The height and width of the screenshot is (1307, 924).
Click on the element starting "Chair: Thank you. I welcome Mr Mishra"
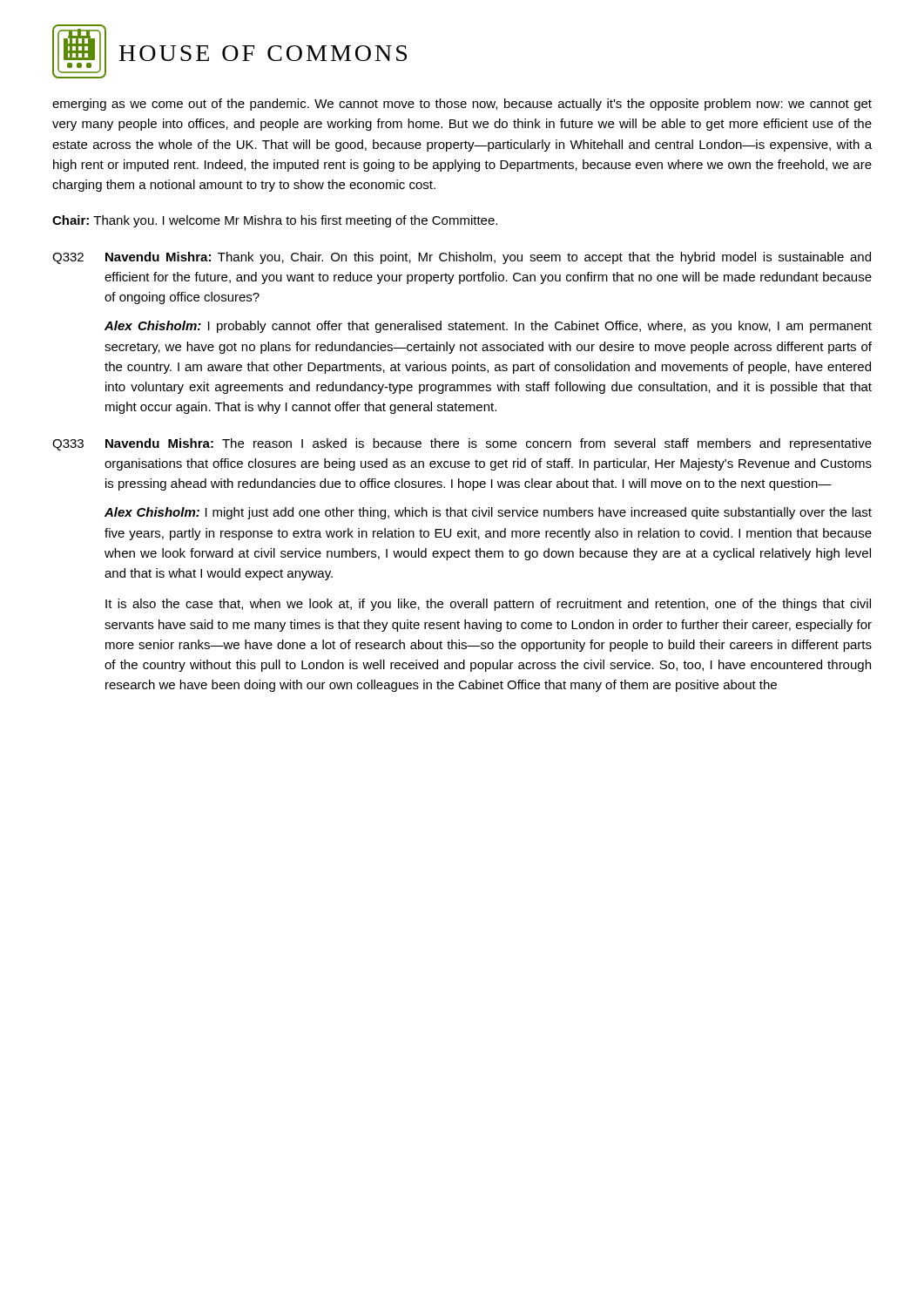(275, 220)
